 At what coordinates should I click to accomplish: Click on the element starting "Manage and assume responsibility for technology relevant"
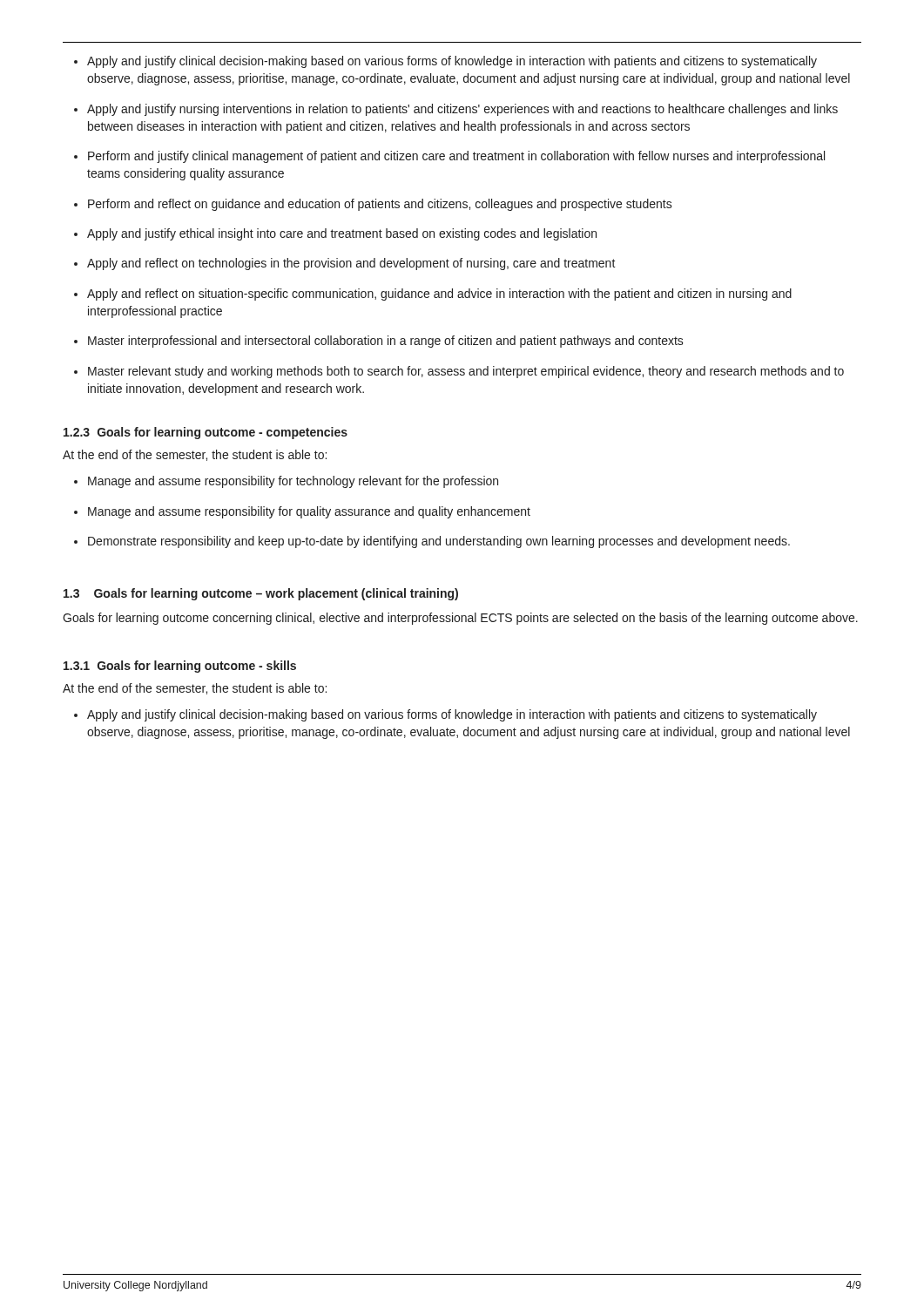[462, 481]
